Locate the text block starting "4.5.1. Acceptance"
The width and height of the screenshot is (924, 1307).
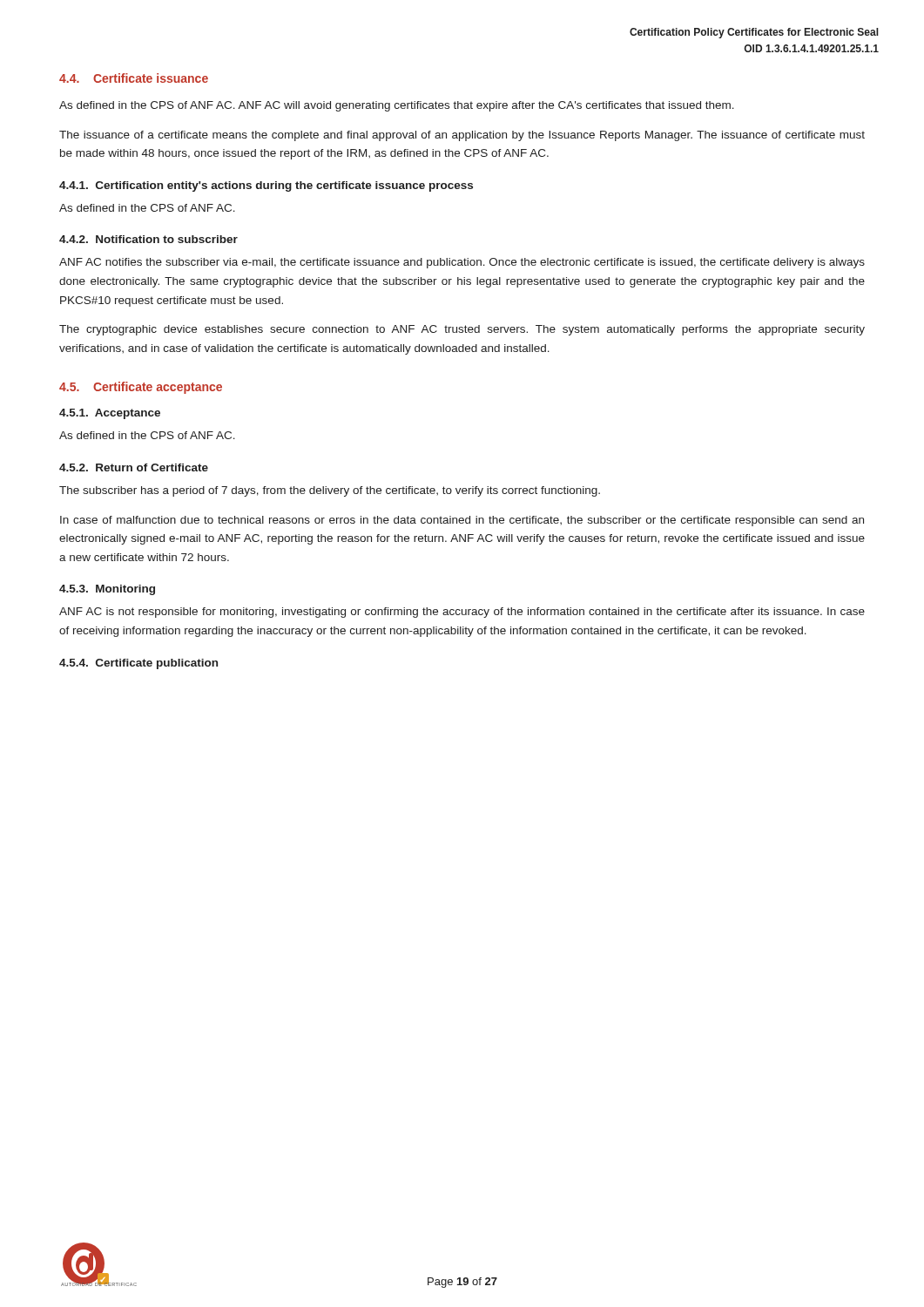(110, 413)
